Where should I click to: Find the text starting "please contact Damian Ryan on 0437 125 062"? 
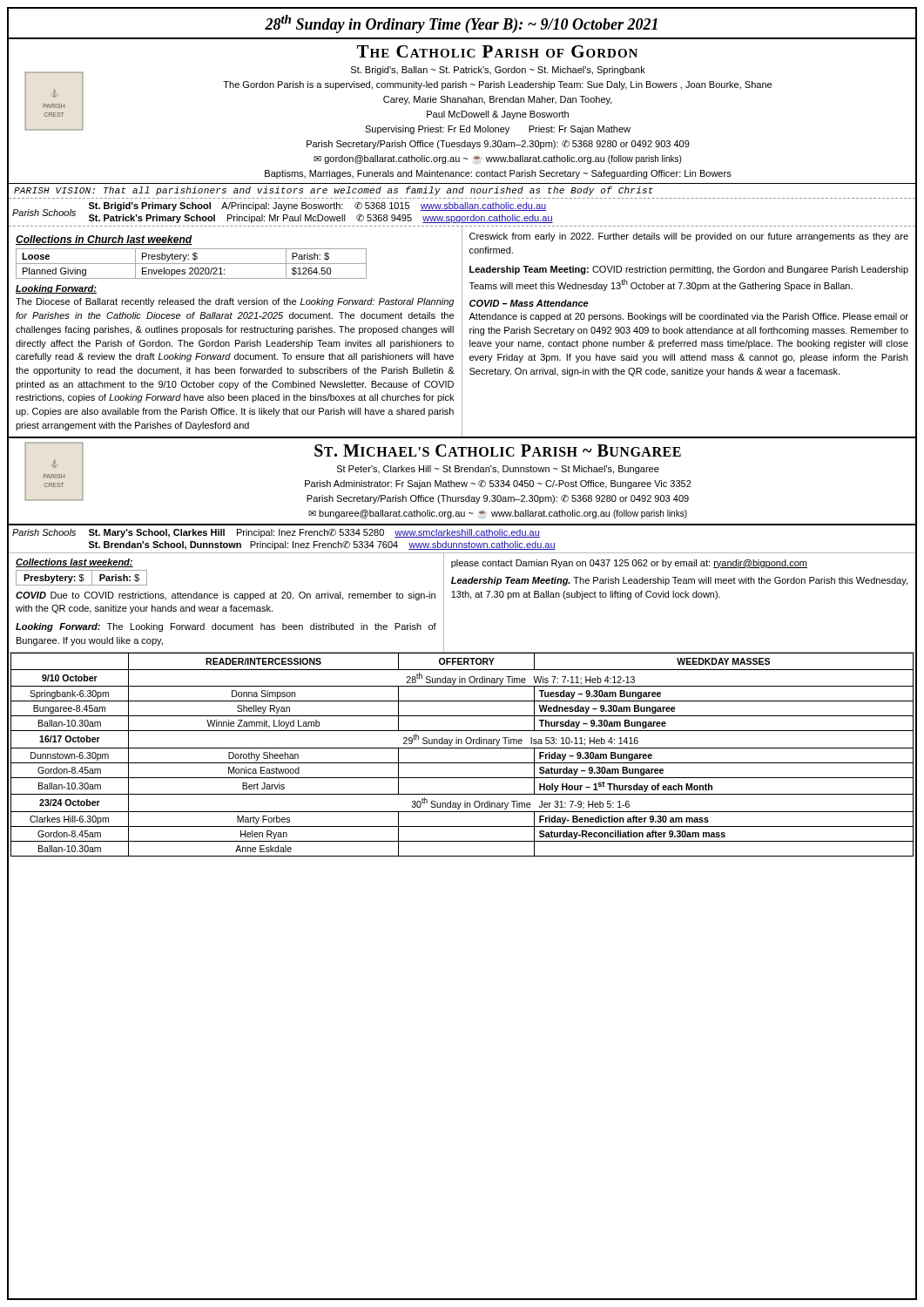click(x=680, y=579)
